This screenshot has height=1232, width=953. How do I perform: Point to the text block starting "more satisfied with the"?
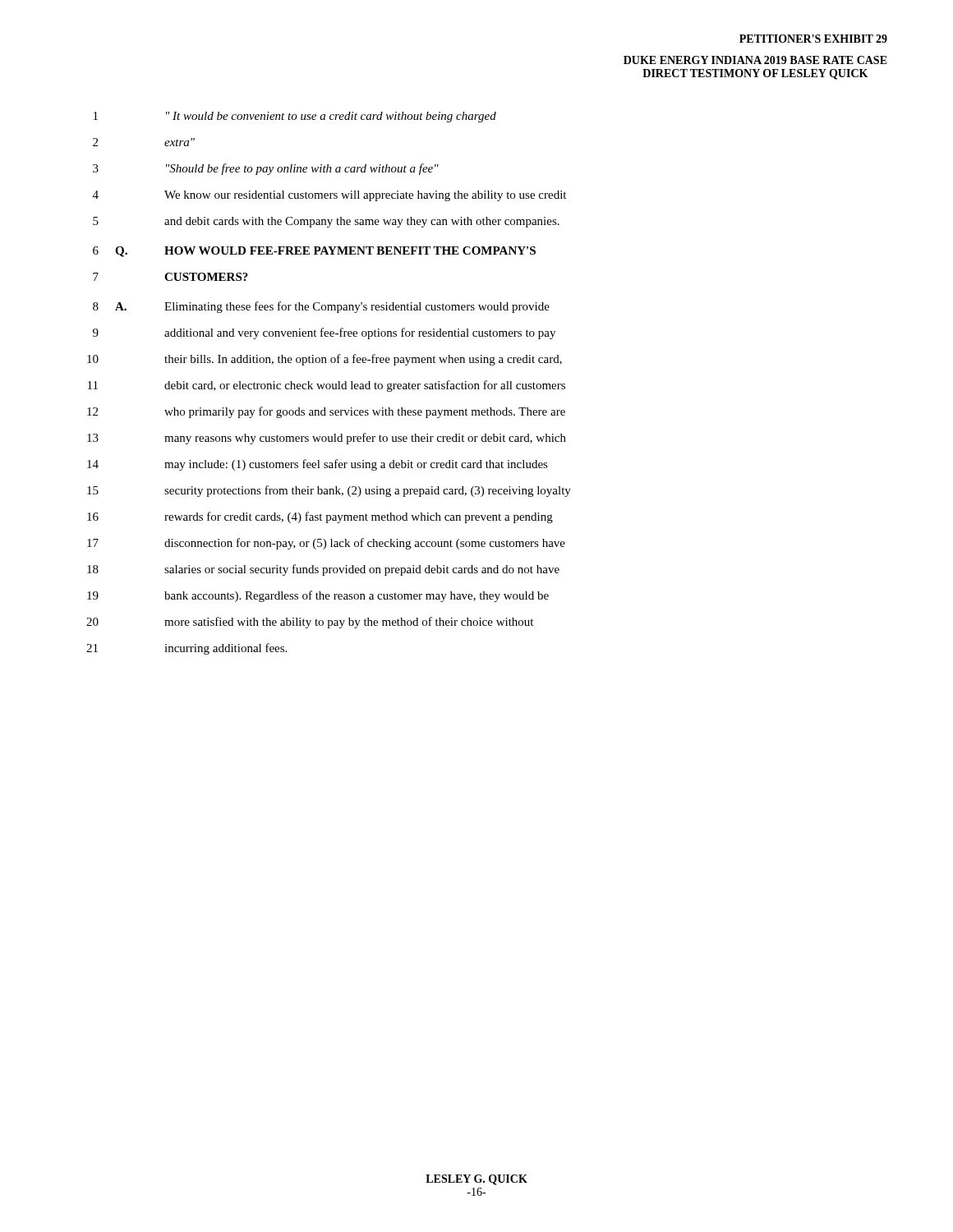click(x=349, y=622)
